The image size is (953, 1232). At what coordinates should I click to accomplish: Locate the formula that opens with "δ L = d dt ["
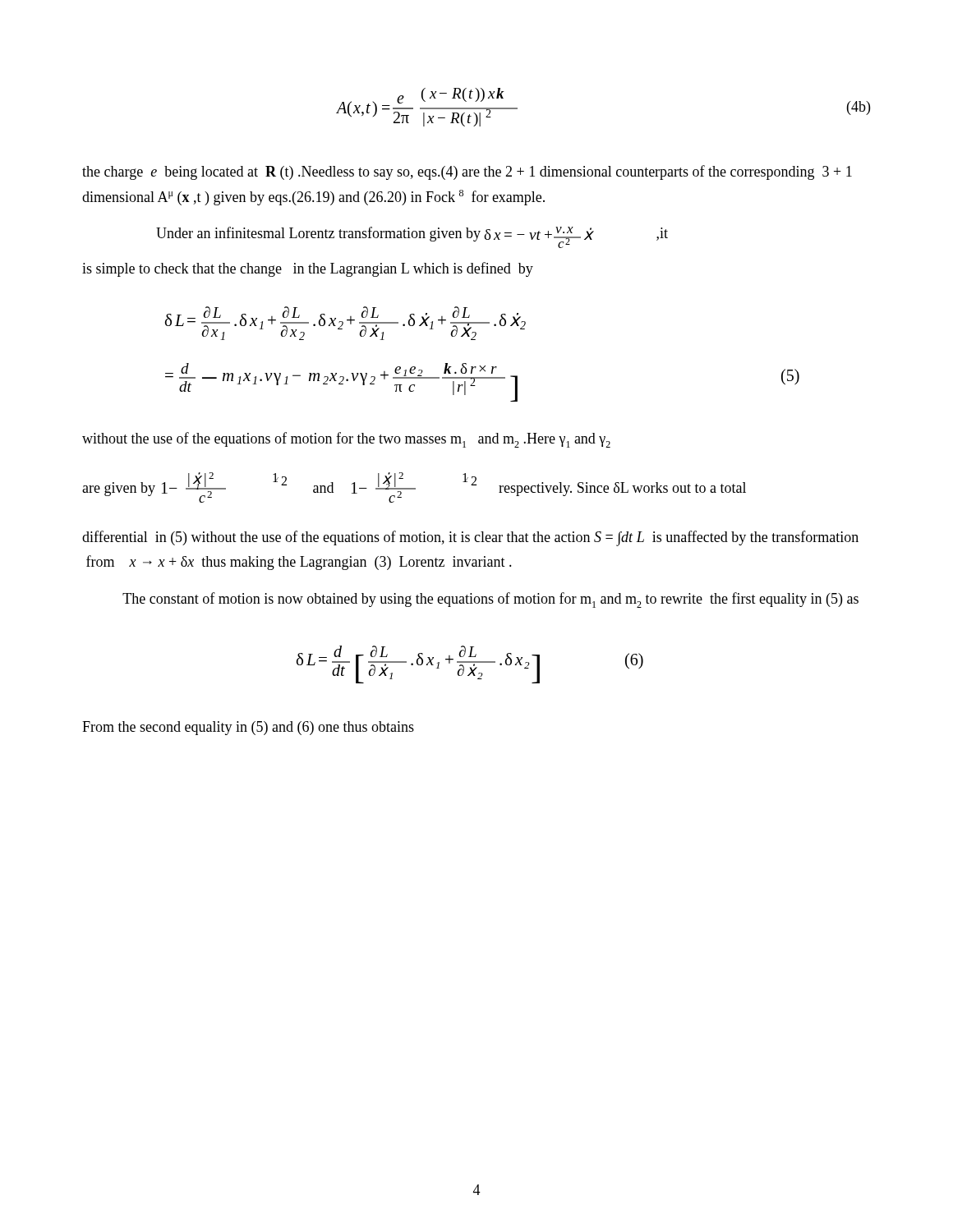click(x=476, y=662)
